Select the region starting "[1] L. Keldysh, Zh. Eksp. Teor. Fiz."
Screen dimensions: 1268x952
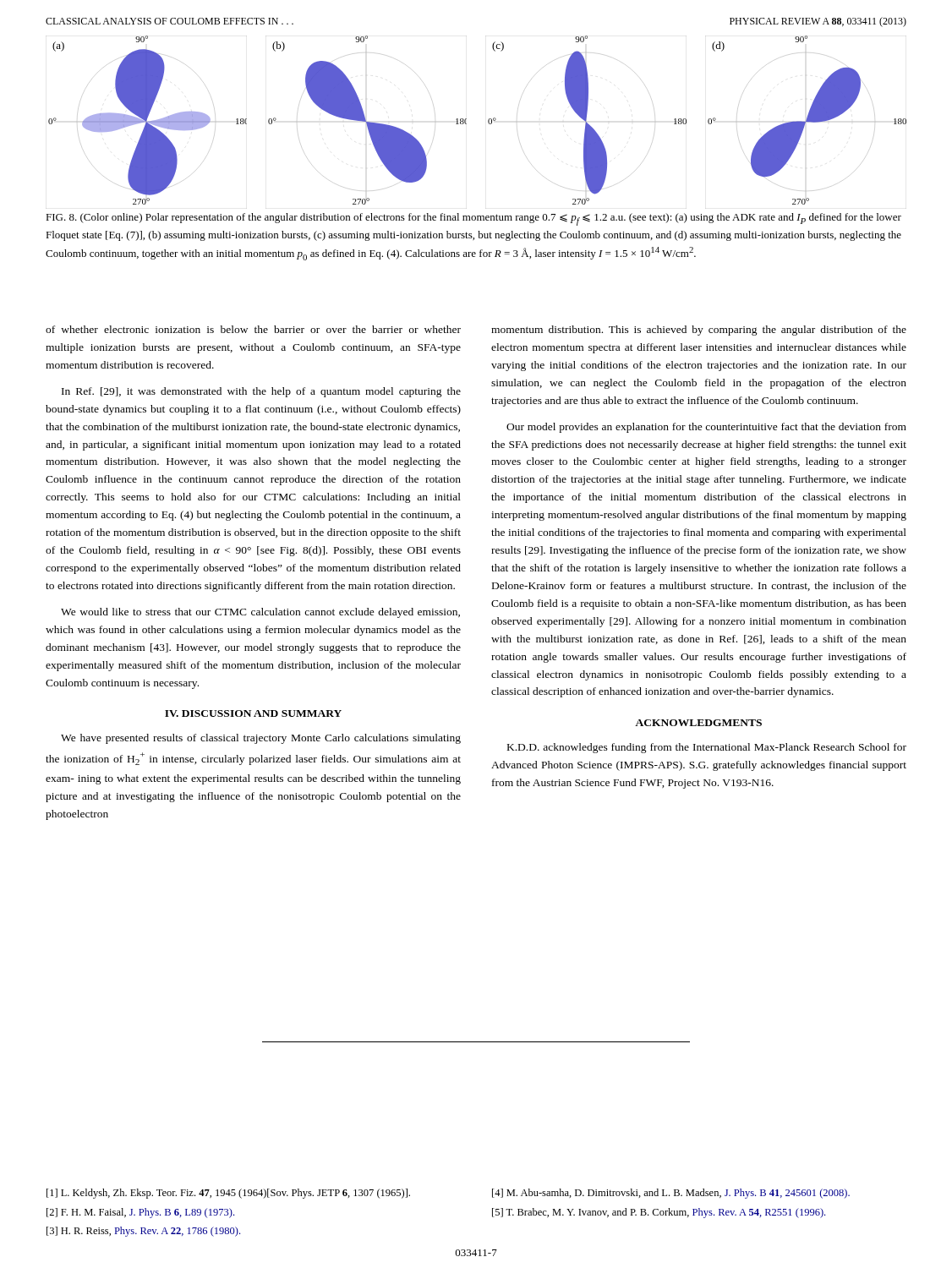[253, 1193]
